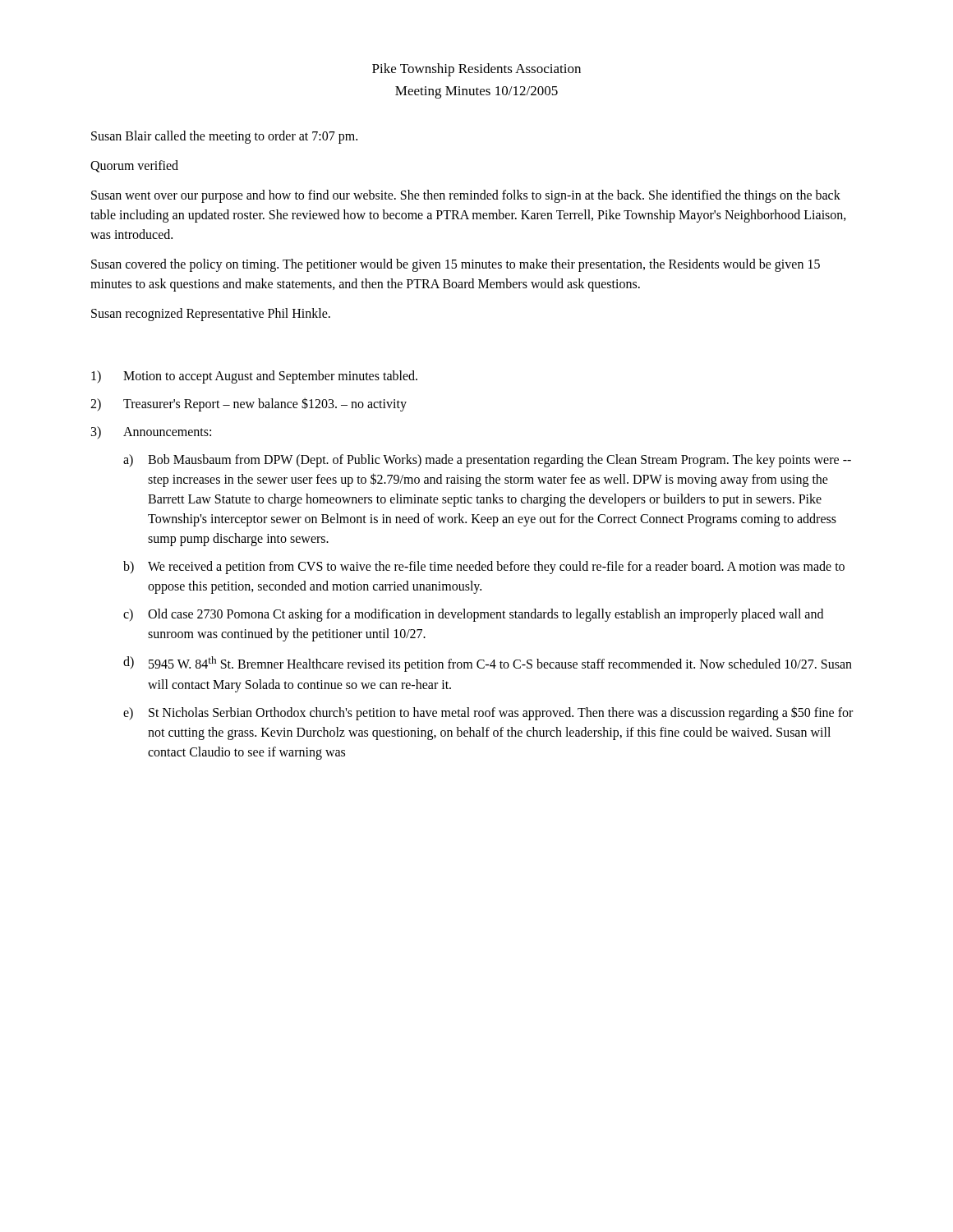Find the text block that reads "Susan covered the policy on timing."
This screenshot has height=1232, width=953.
455,274
